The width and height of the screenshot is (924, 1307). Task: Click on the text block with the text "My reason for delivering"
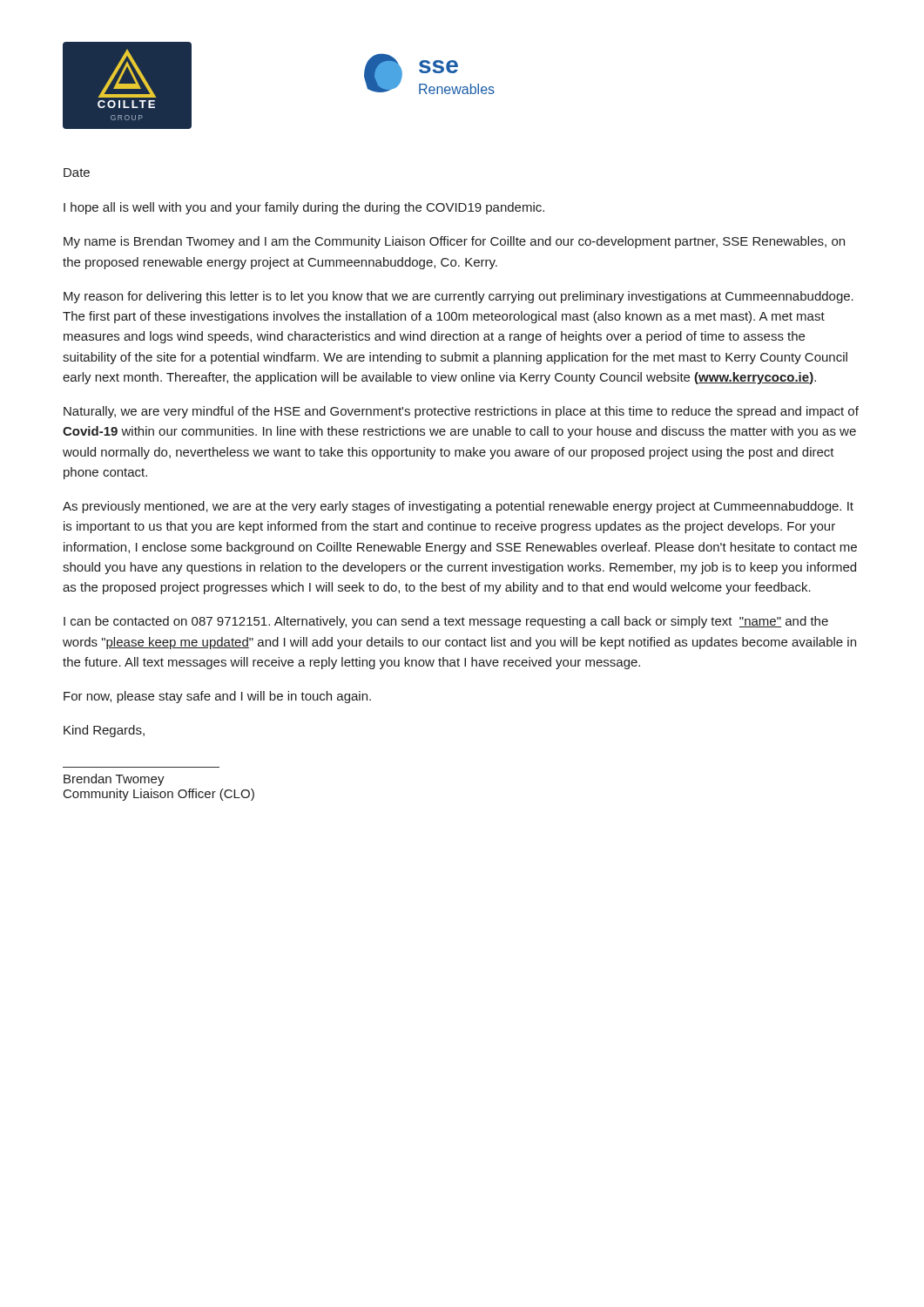[x=458, y=336]
